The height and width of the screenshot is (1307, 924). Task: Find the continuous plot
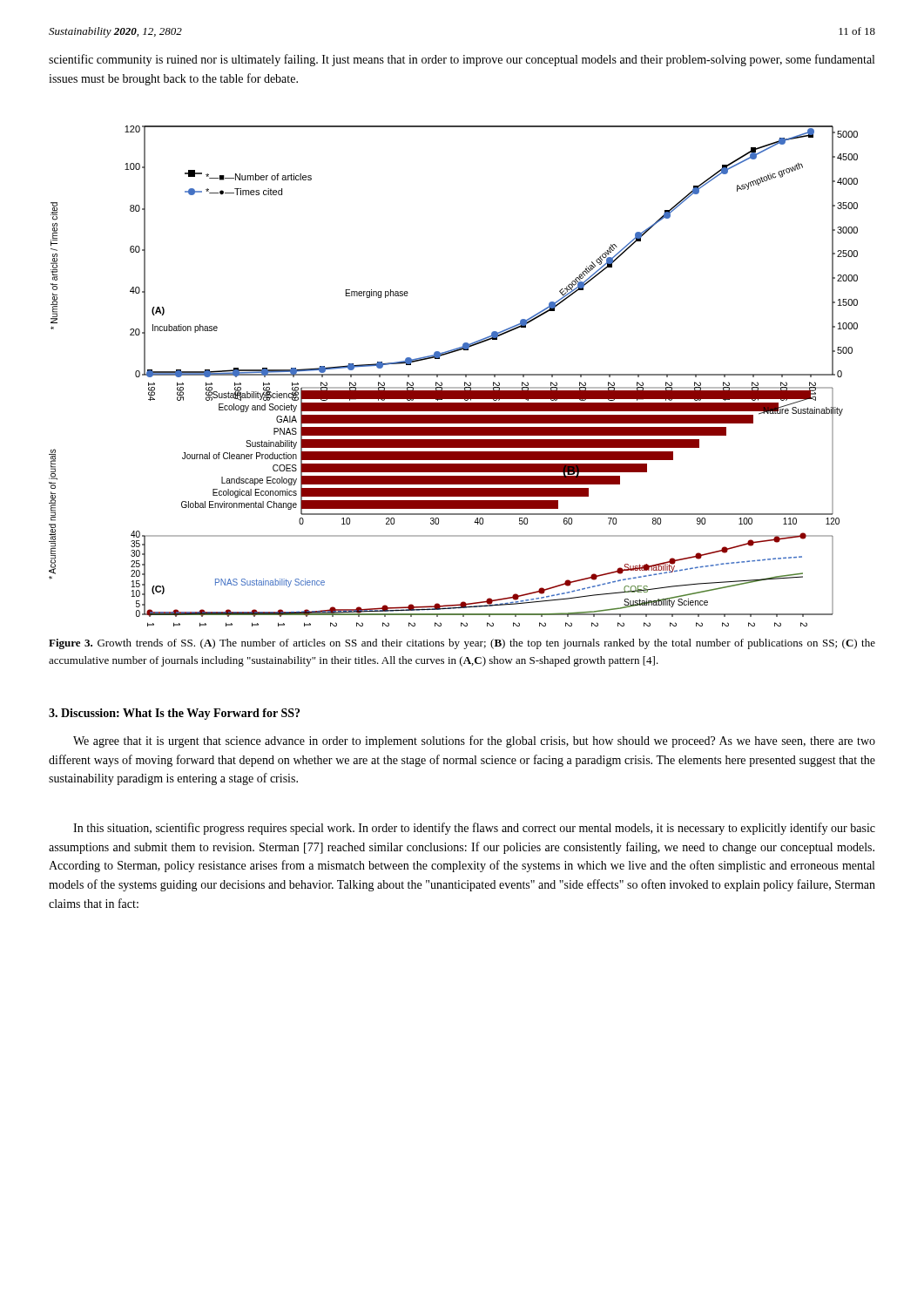coord(462,370)
